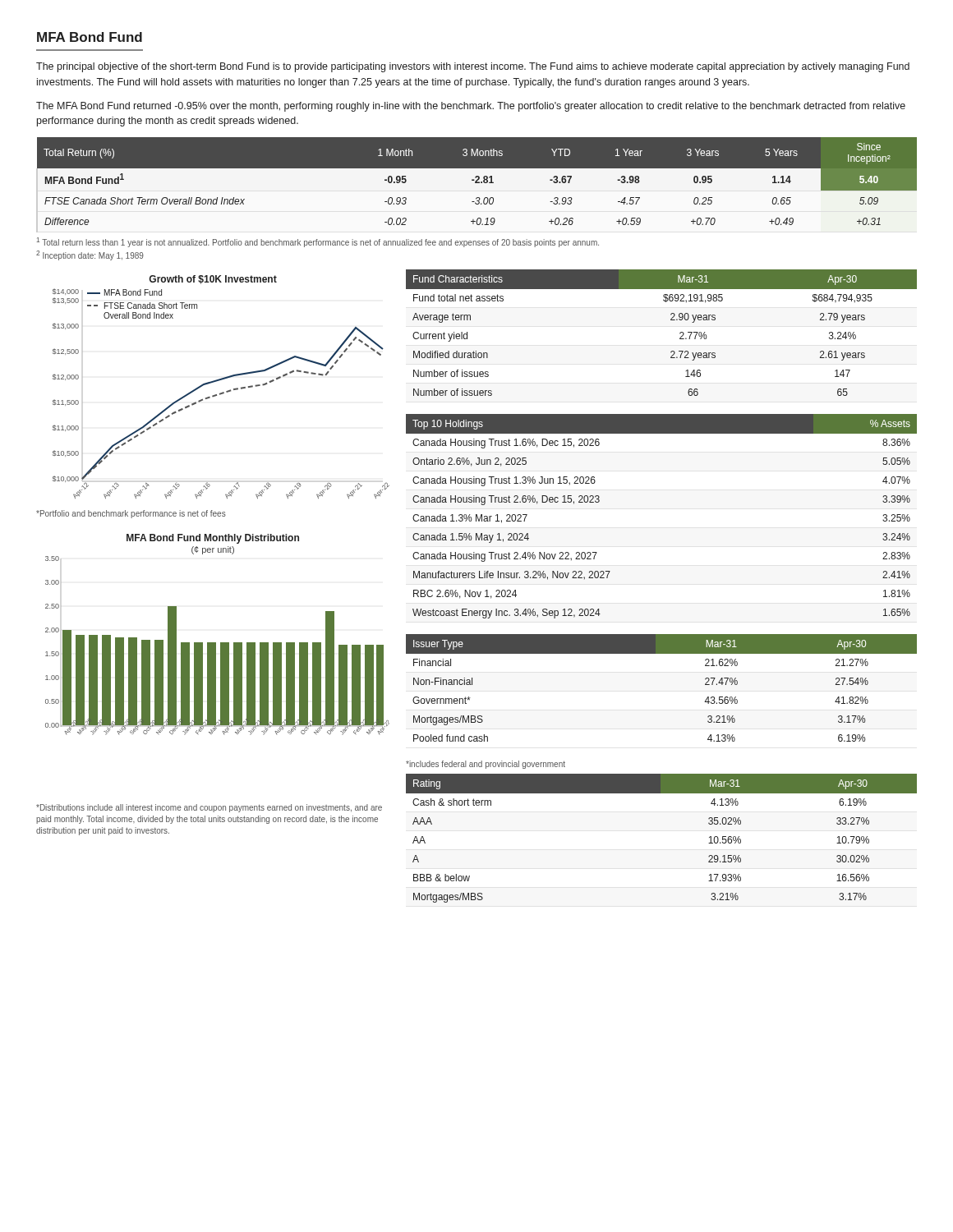The height and width of the screenshot is (1232, 953).
Task: Click on the text starting "Distributions include all interest income and"
Action: click(209, 819)
